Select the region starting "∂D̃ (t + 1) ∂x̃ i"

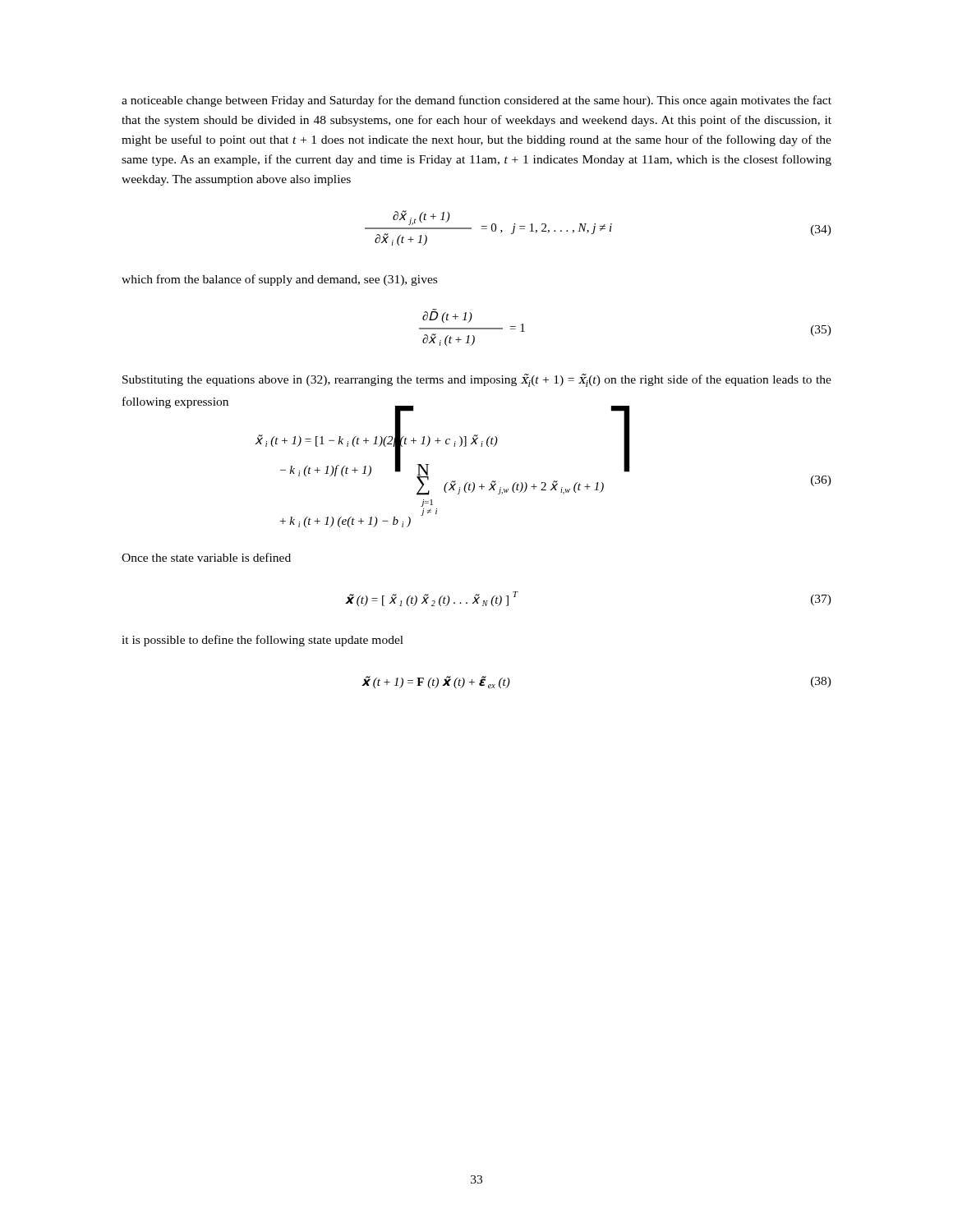476,329
